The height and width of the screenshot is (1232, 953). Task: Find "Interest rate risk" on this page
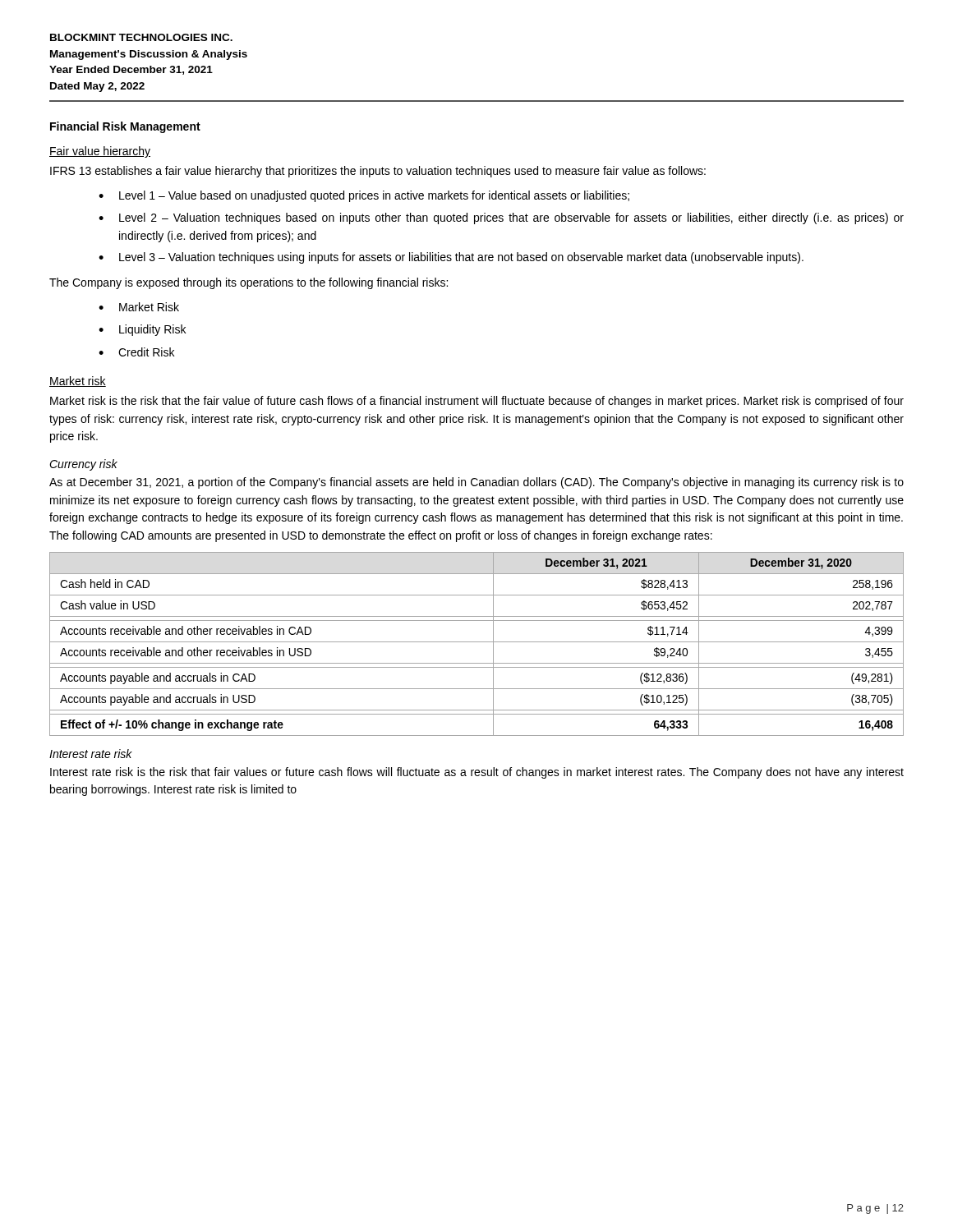pyautogui.click(x=91, y=754)
